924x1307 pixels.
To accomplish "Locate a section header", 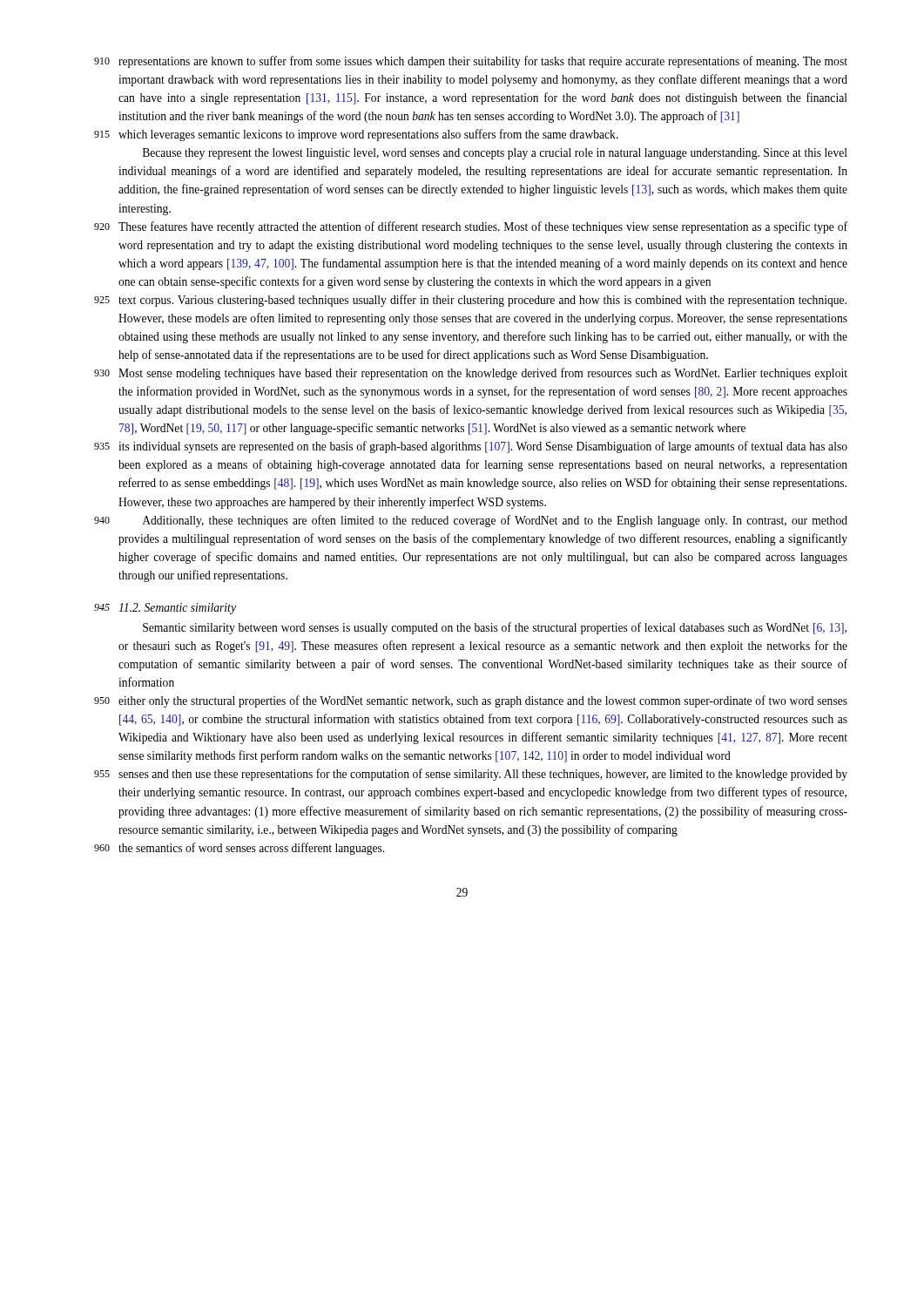I will [462, 608].
